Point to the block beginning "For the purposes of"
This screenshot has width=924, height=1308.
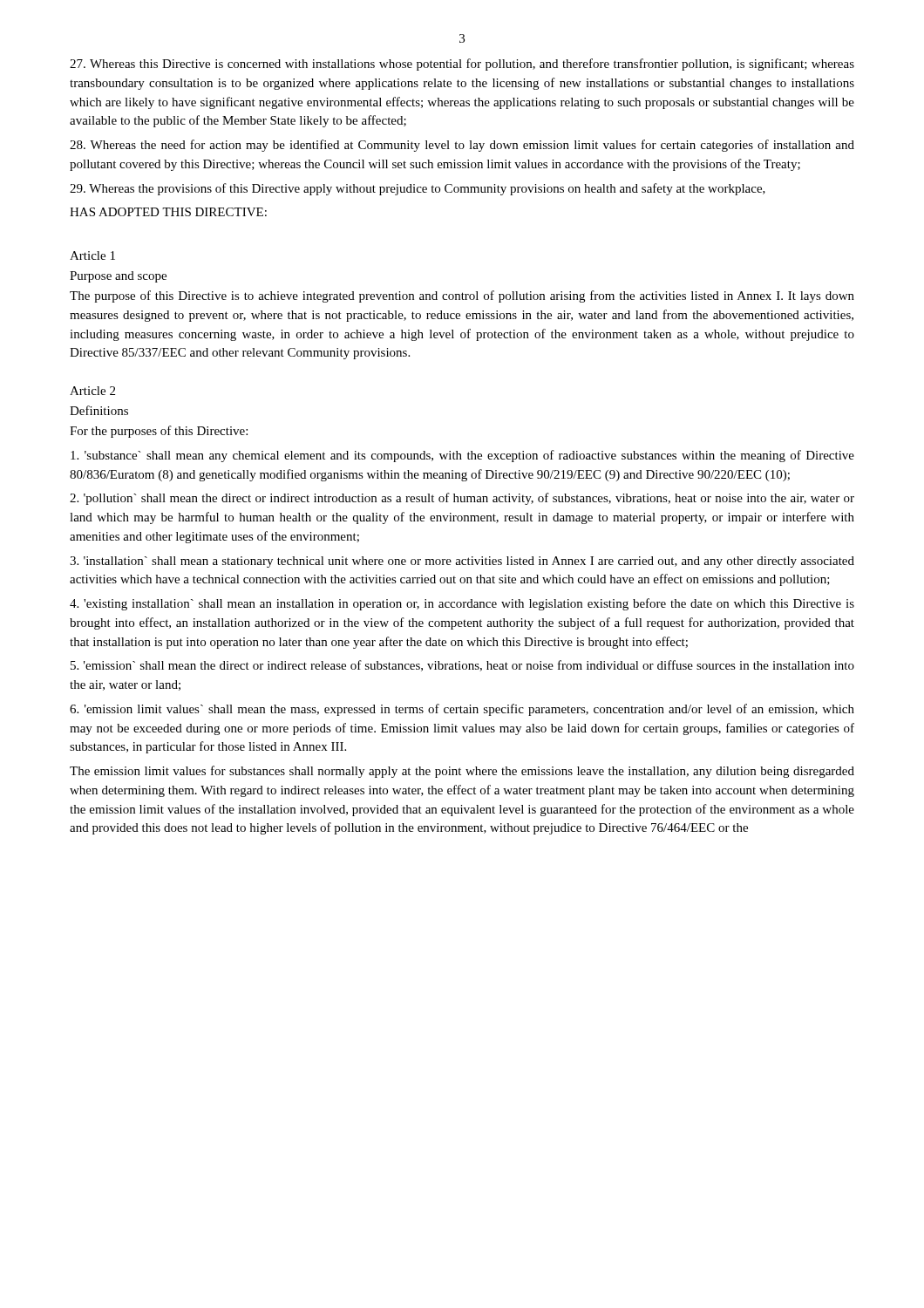click(159, 431)
